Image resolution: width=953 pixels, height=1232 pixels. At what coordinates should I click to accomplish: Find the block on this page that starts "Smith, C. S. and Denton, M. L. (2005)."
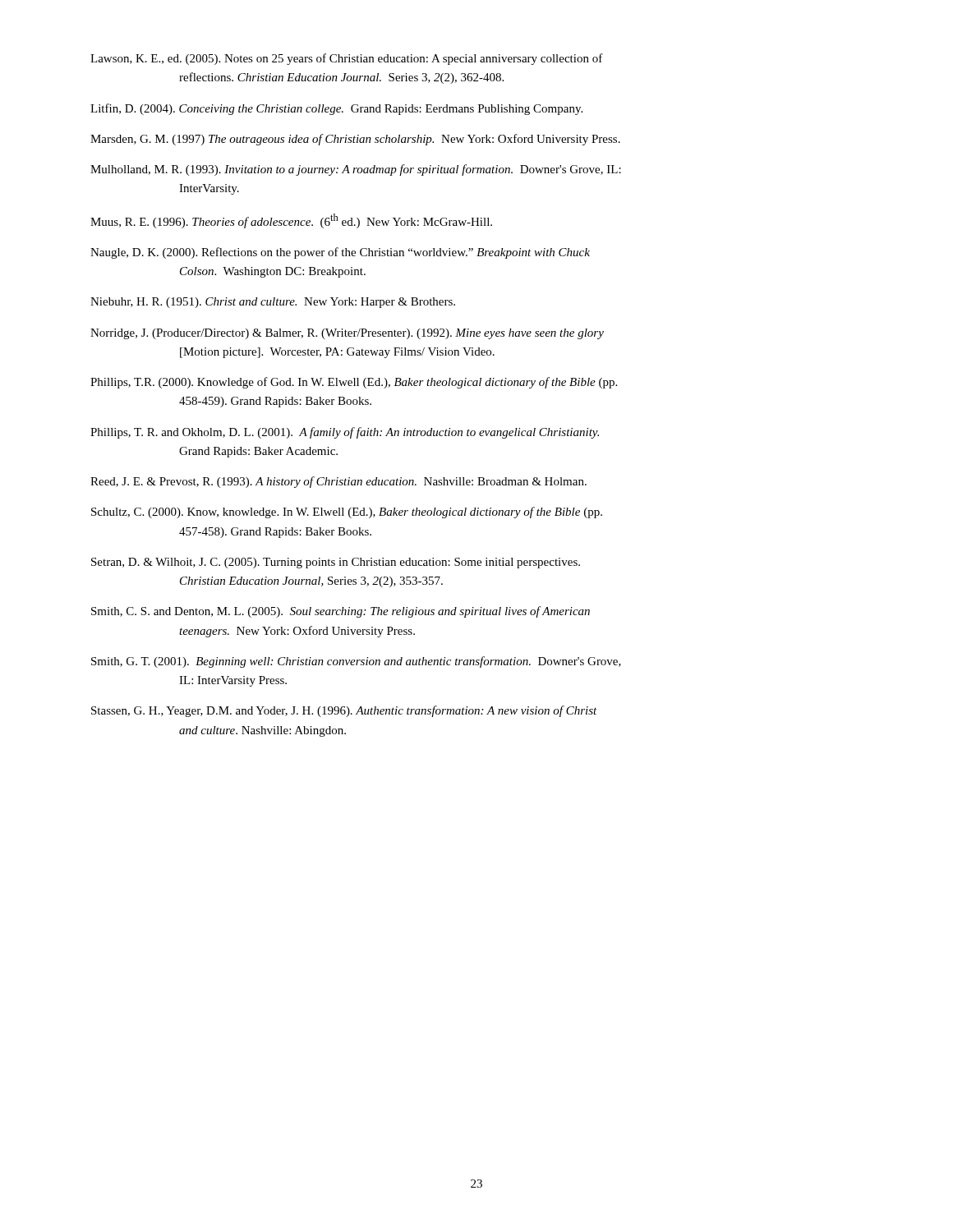point(476,623)
